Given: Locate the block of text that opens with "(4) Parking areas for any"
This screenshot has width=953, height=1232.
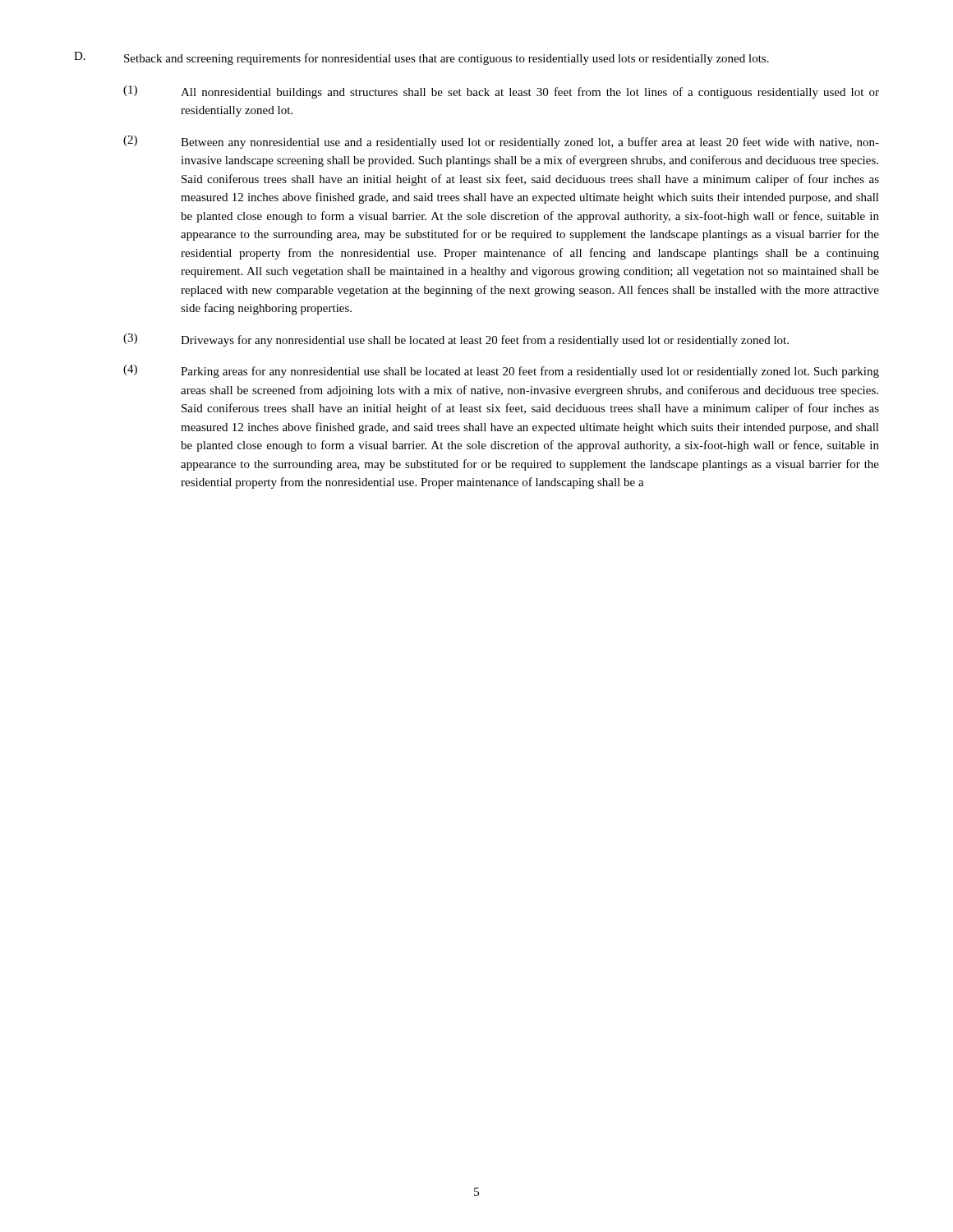Looking at the screenshot, I should point(501,427).
